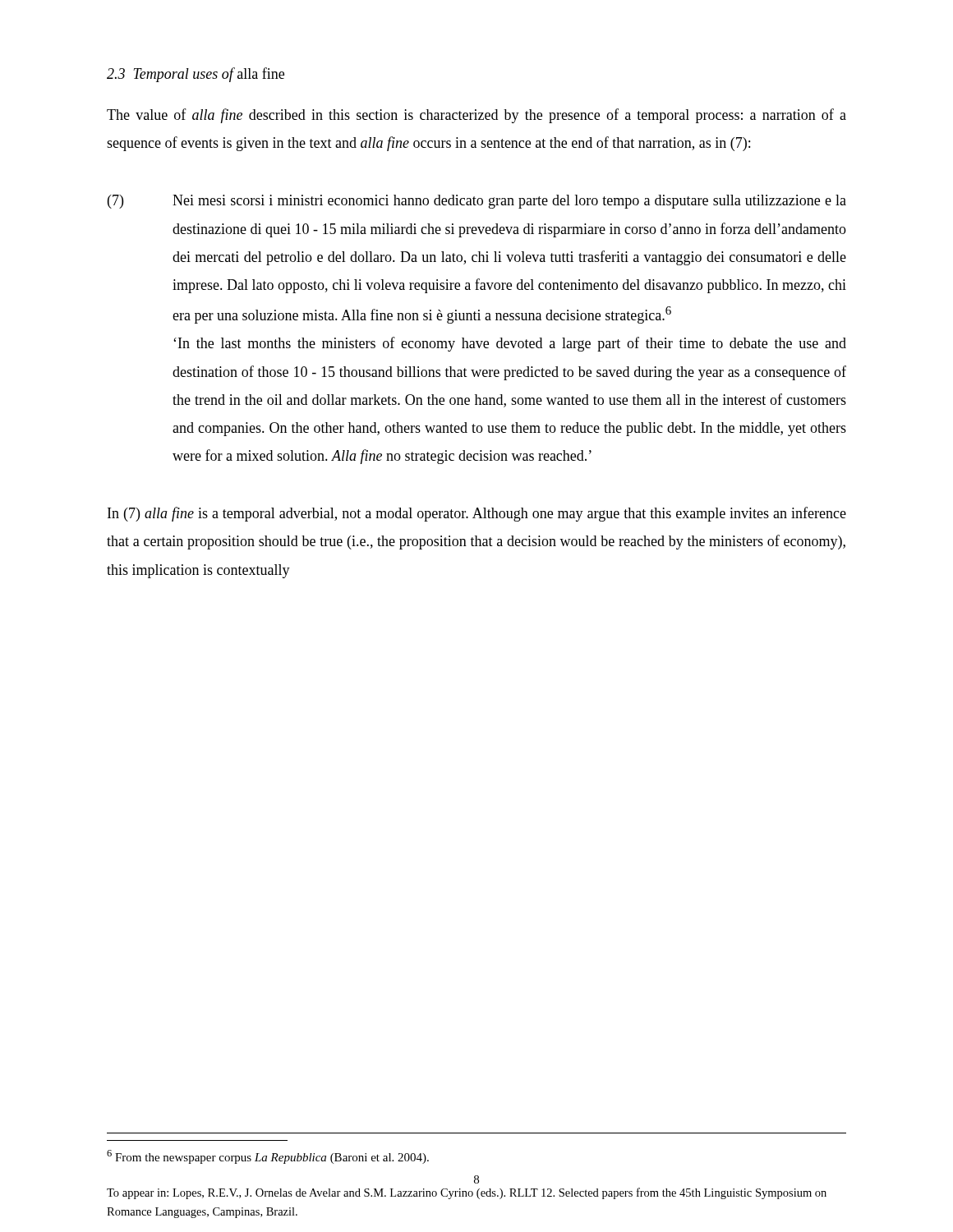Click on the text starting "6 From the newspaper corpus La"

pos(268,1155)
